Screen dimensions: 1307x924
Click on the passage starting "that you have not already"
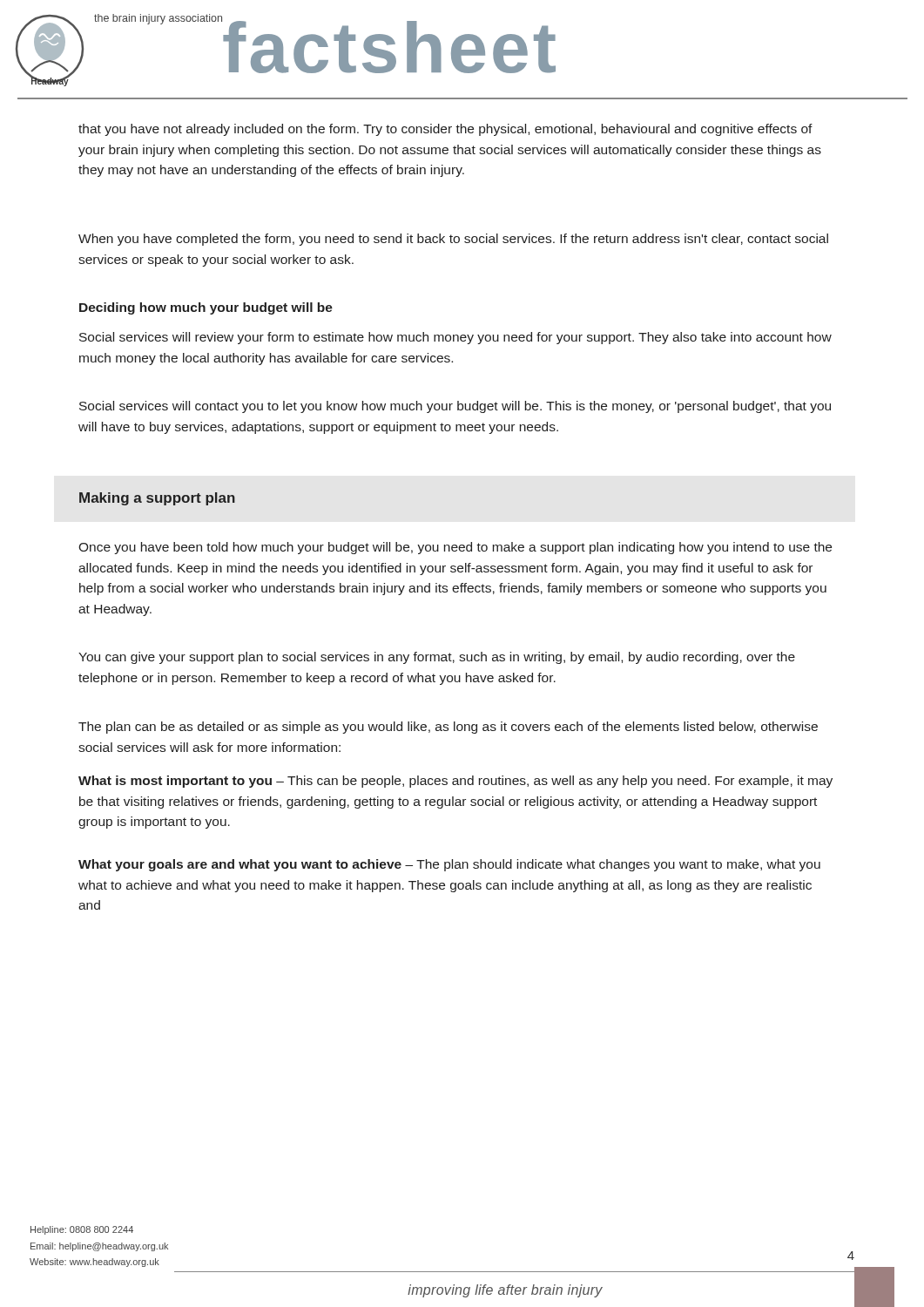pyautogui.click(x=450, y=149)
